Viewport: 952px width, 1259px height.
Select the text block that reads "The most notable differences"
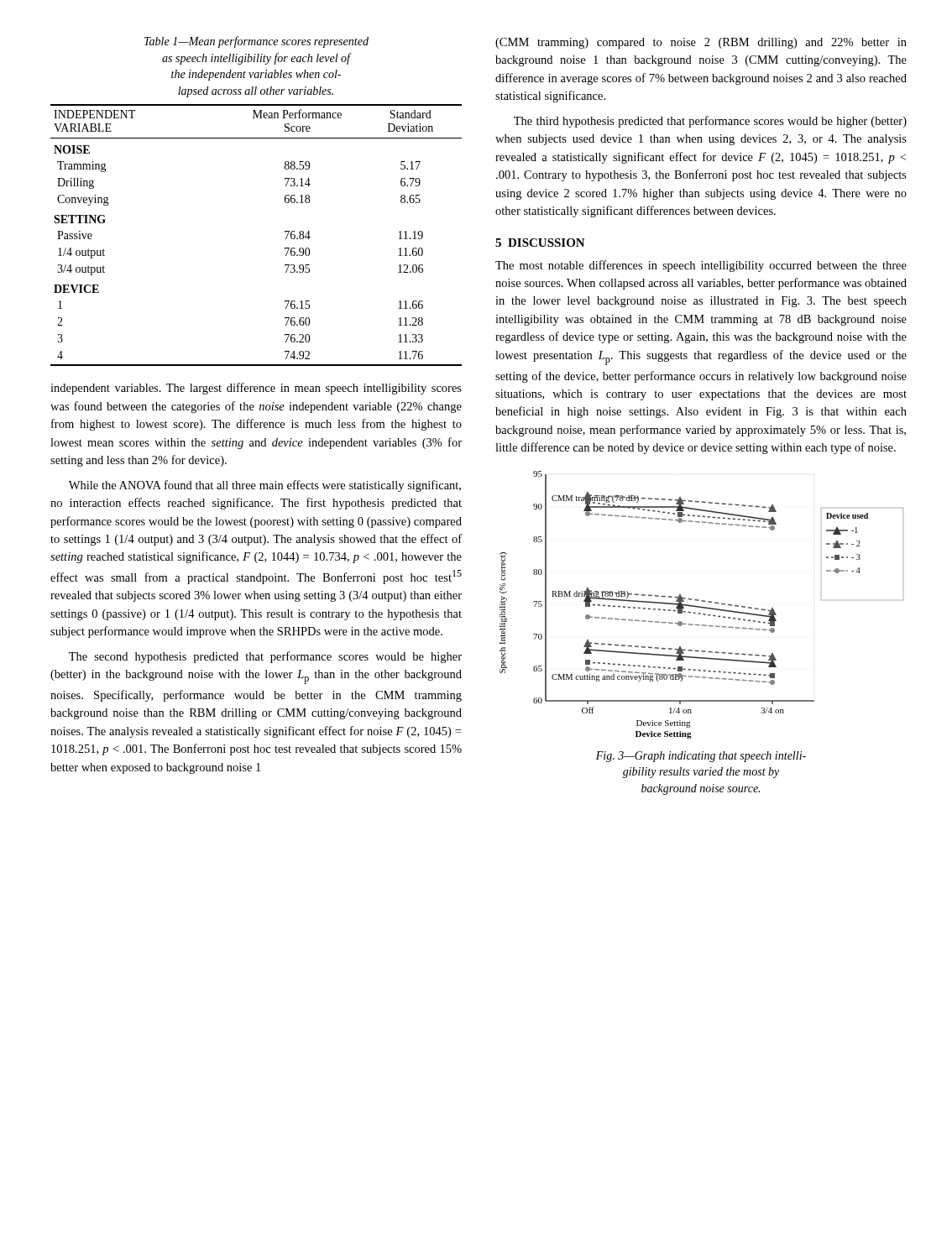point(701,357)
